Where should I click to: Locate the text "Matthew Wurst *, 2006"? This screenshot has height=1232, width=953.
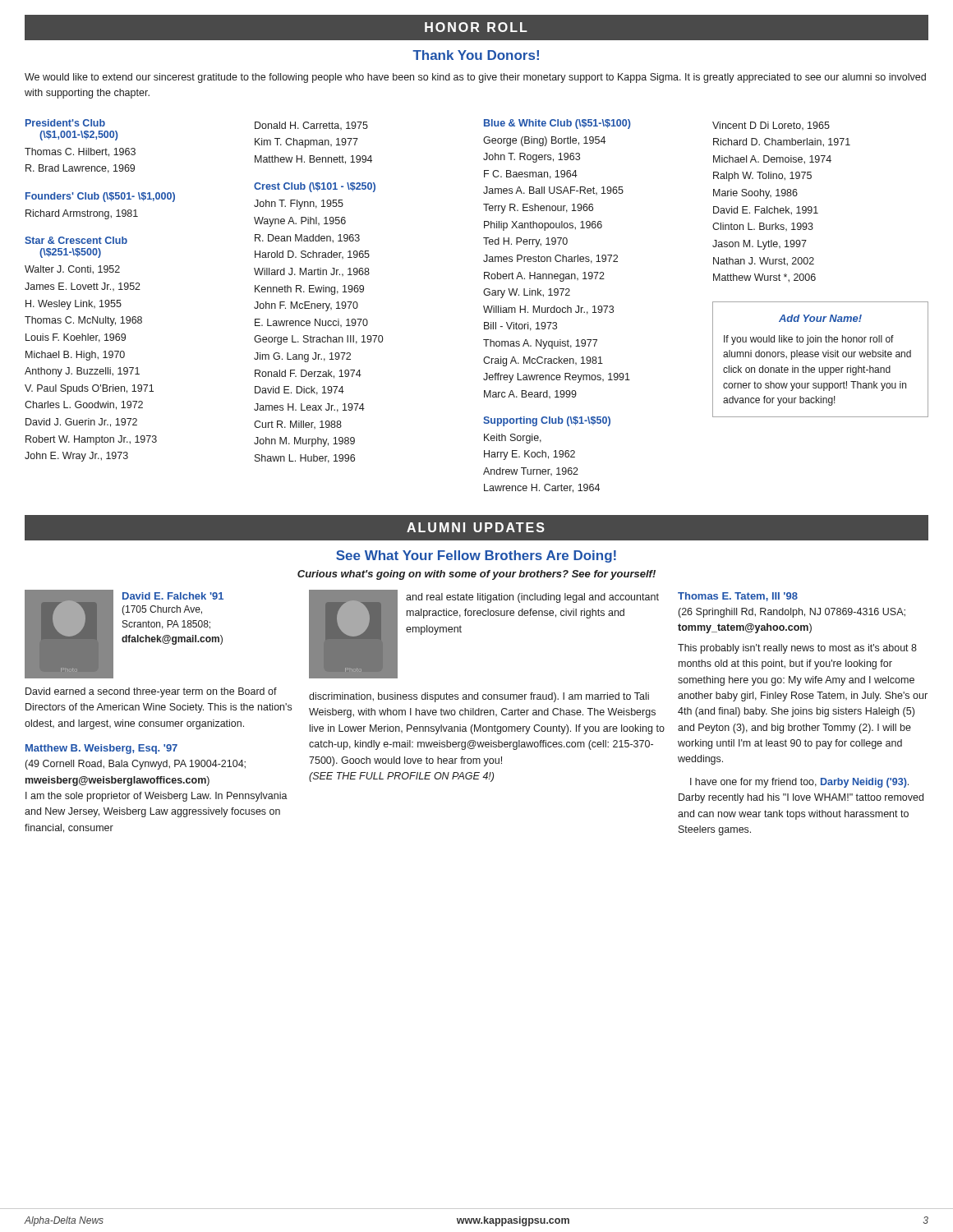tap(764, 278)
